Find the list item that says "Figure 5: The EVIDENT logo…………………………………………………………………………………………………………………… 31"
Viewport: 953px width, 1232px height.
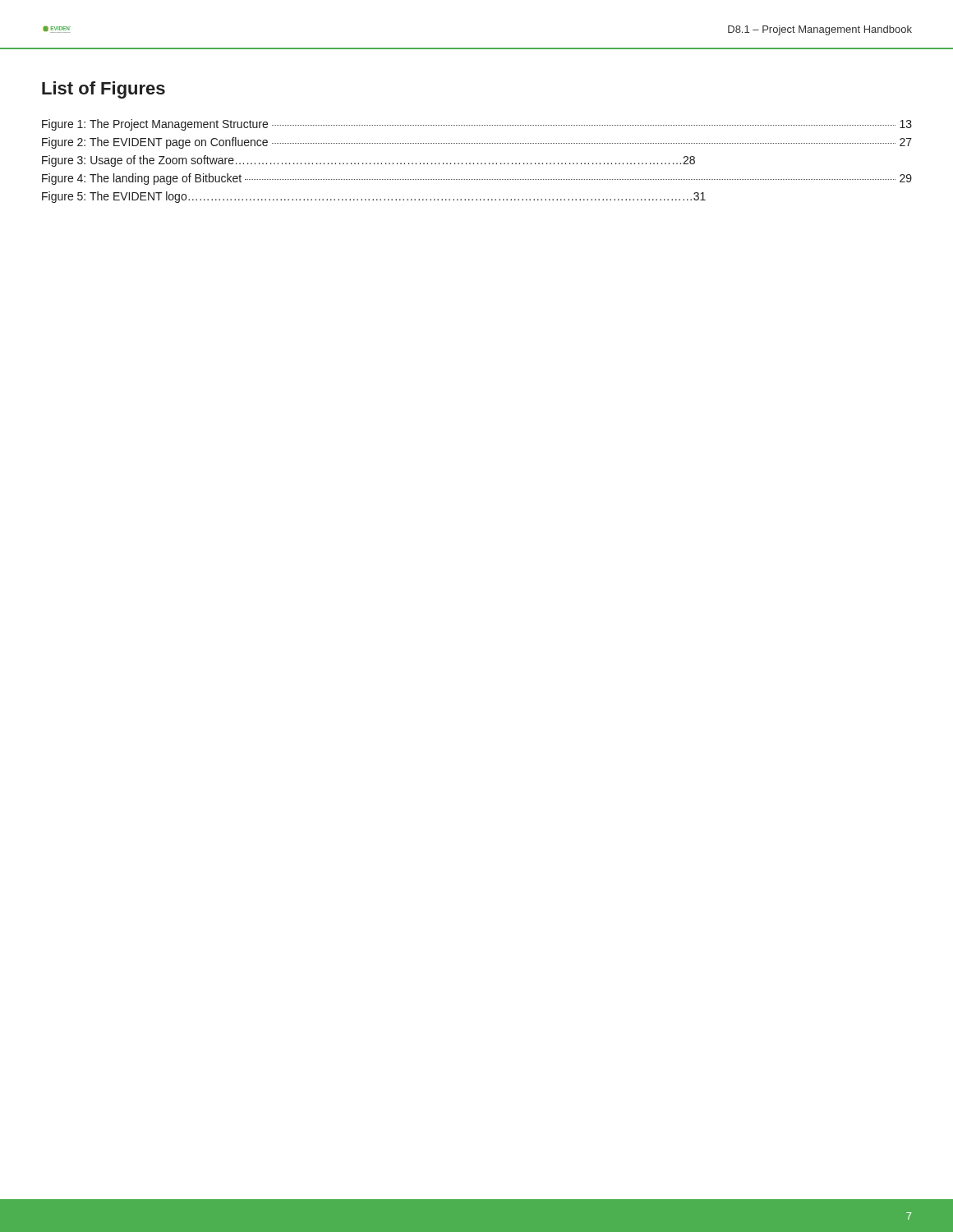point(373,196)
